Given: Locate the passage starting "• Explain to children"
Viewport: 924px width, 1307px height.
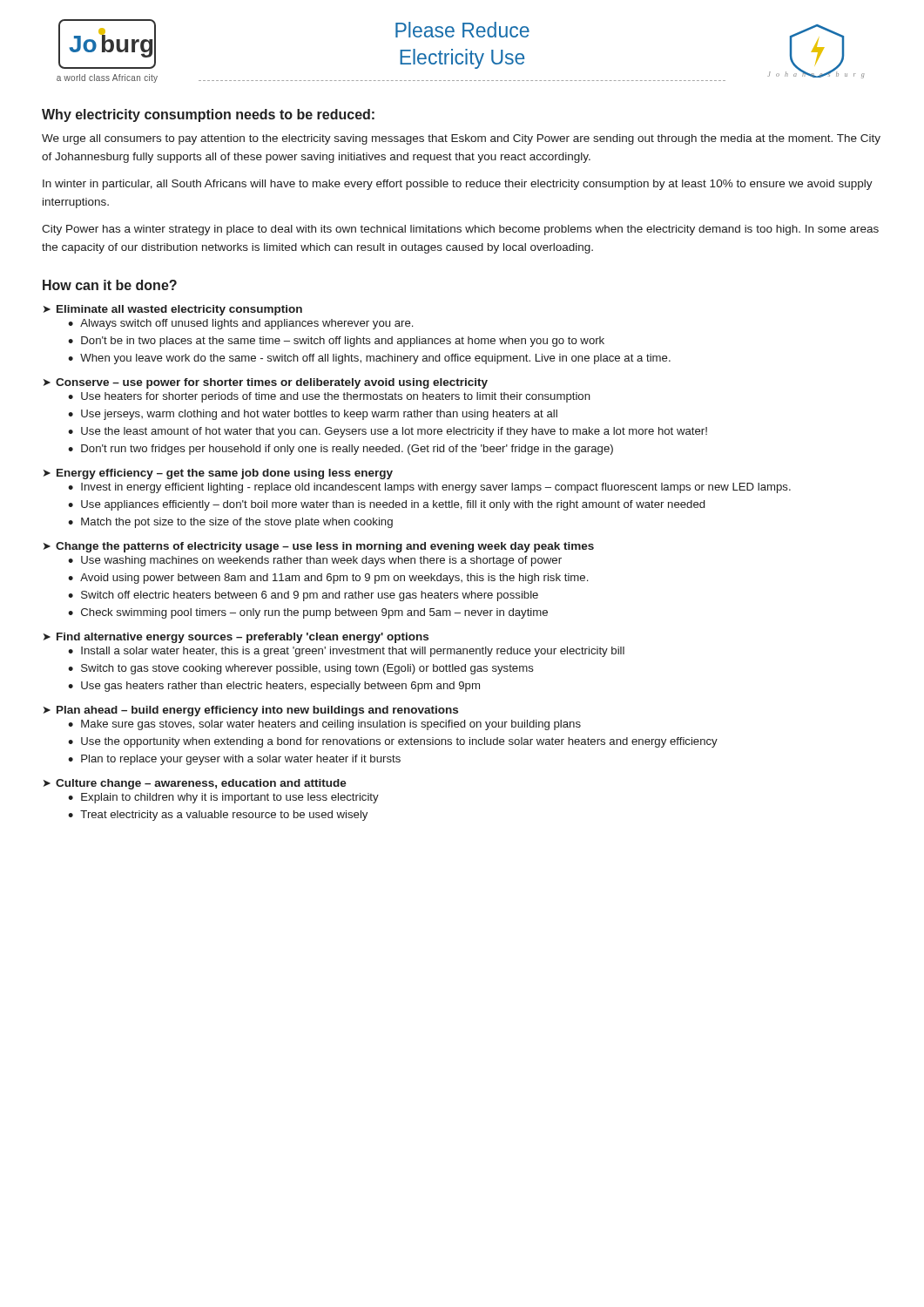Looking at the screenshot, I should 223,798.
